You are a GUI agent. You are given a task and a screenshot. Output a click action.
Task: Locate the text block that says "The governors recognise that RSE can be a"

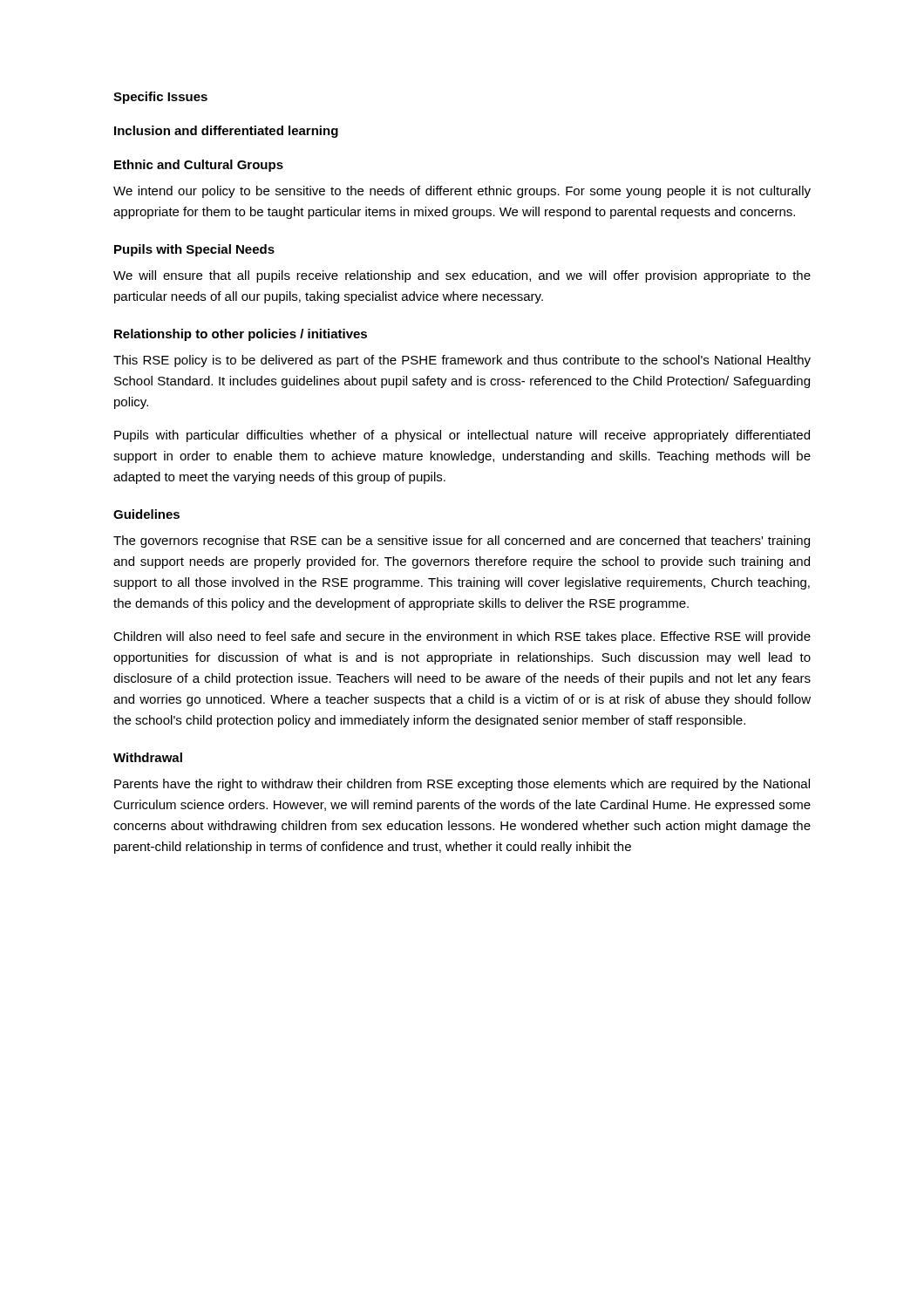tap(462, 572)
